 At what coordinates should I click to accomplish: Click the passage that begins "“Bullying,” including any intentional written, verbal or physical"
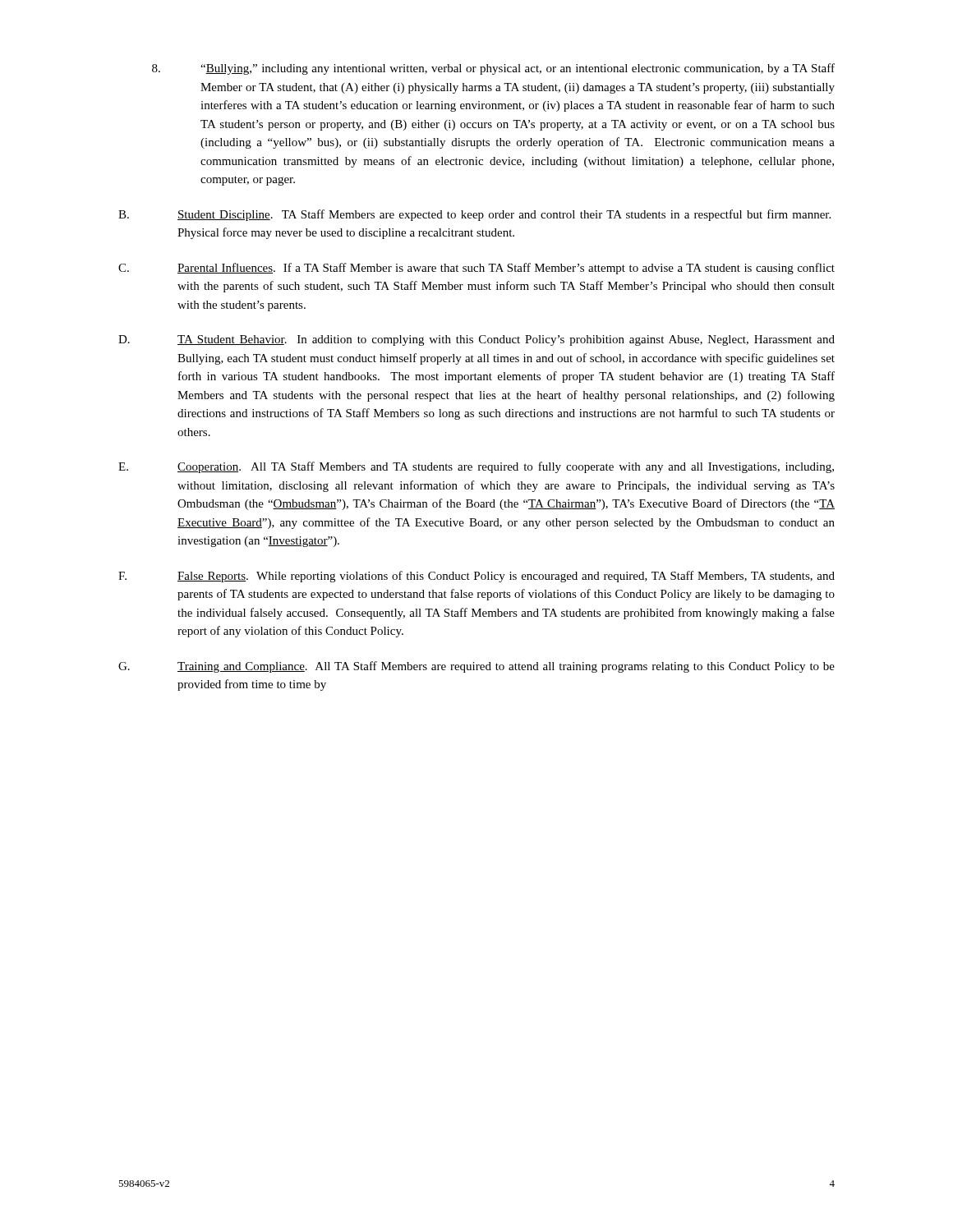pos(493,122)
